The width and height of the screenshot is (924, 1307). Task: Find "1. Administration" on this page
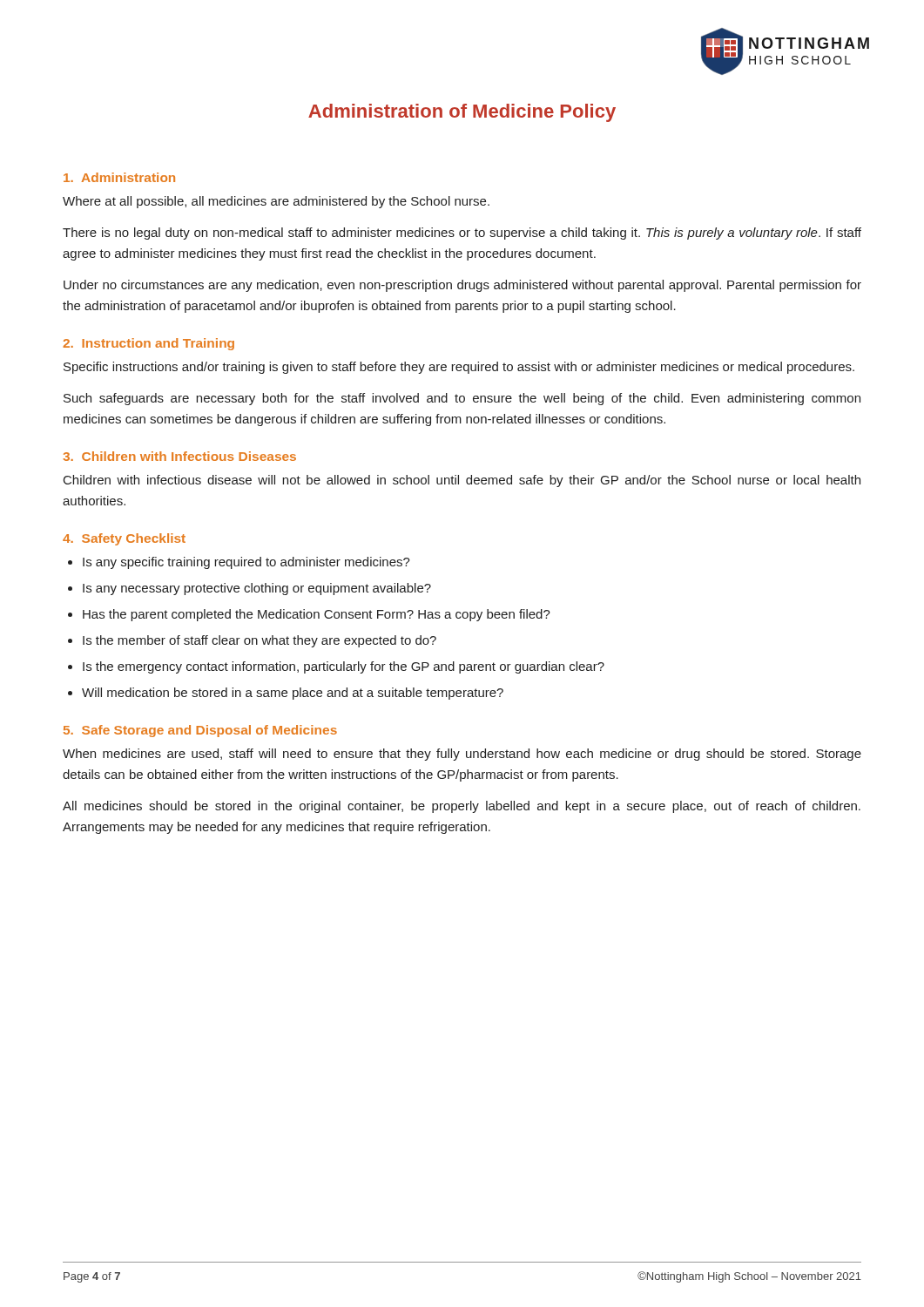119,177
